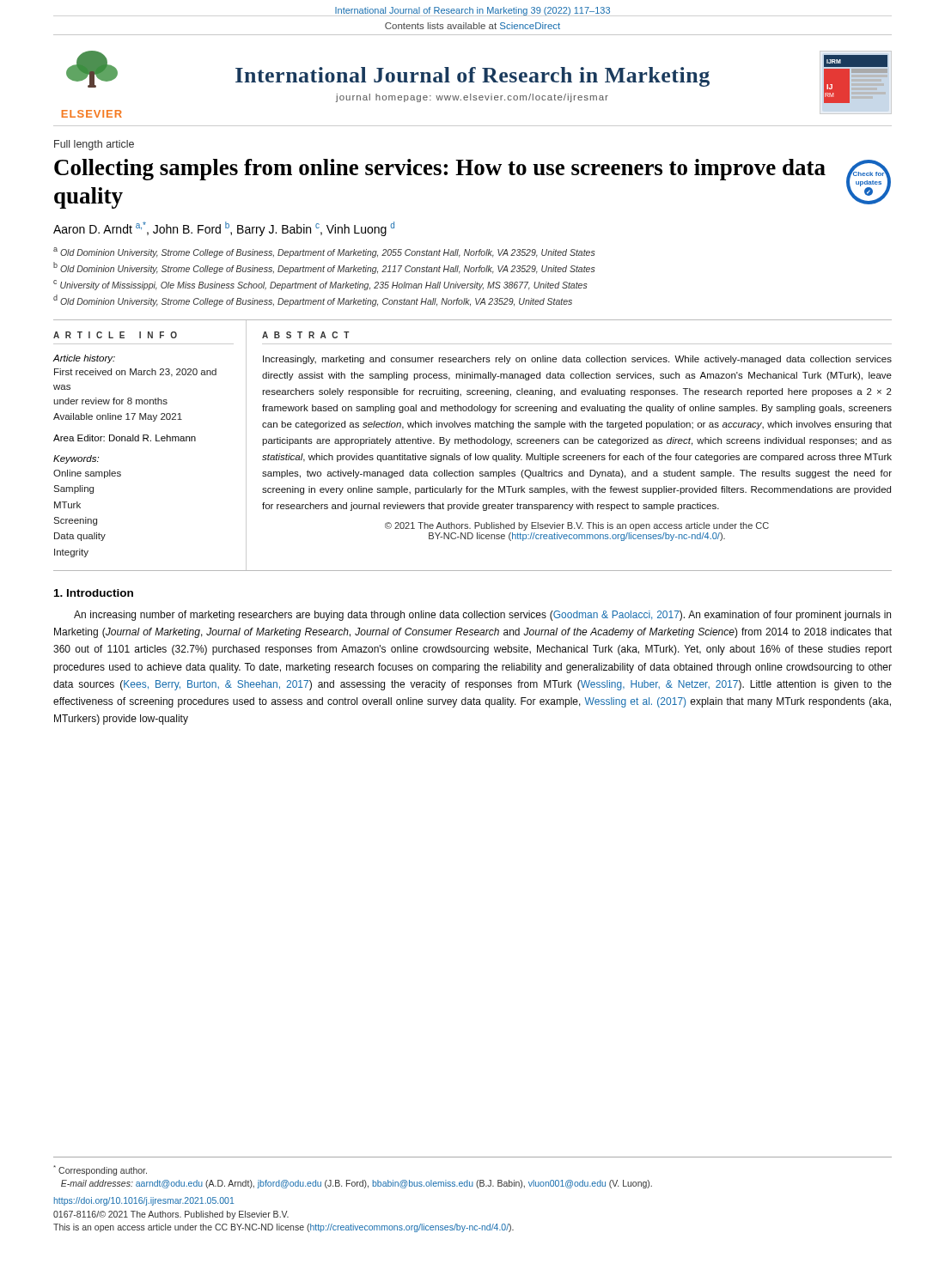Select the region starting "a Old Dominion"
The height and width of the screenshot is (1288, 945).
(324, 275)
